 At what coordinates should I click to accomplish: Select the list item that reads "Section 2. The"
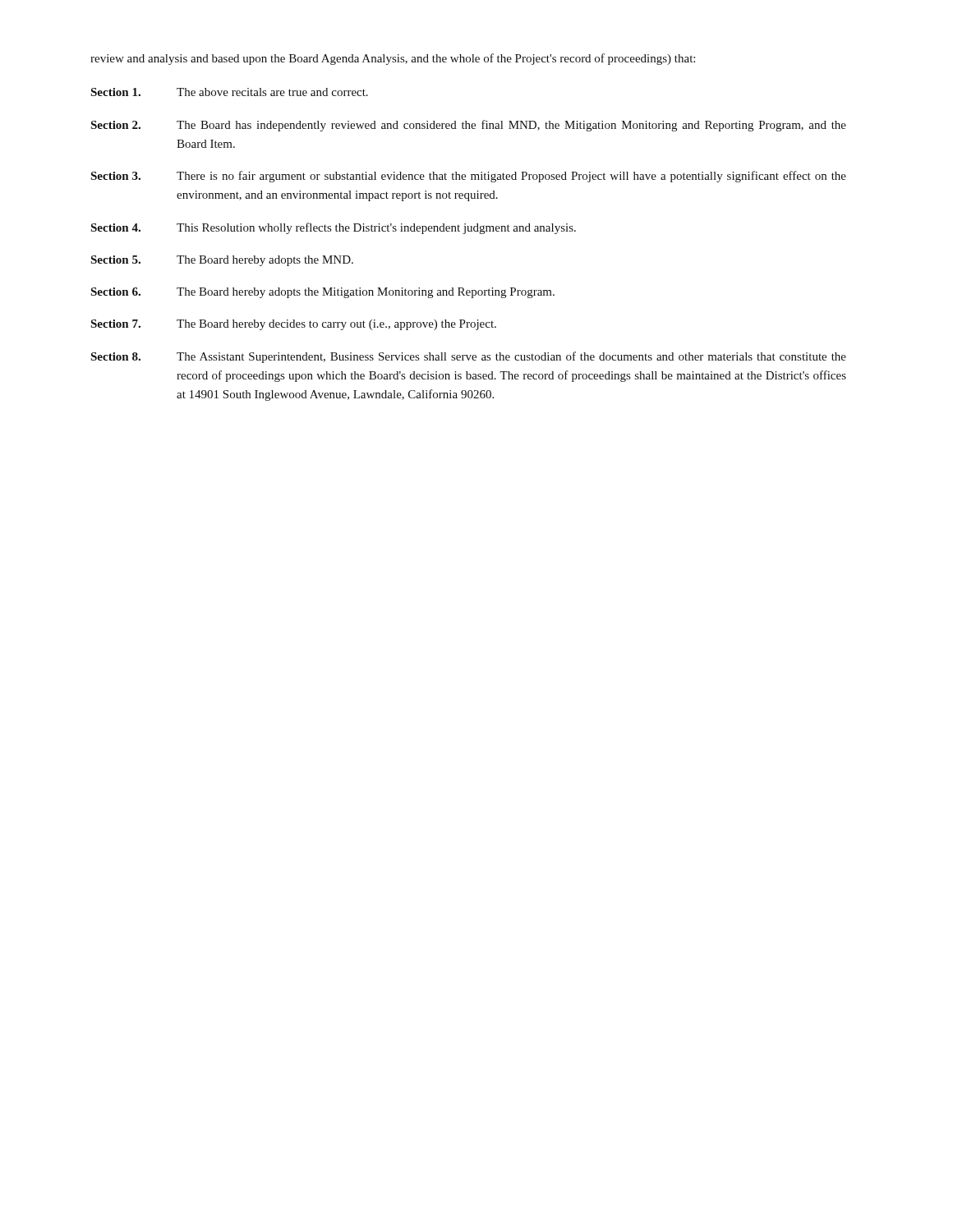[468, 135]
